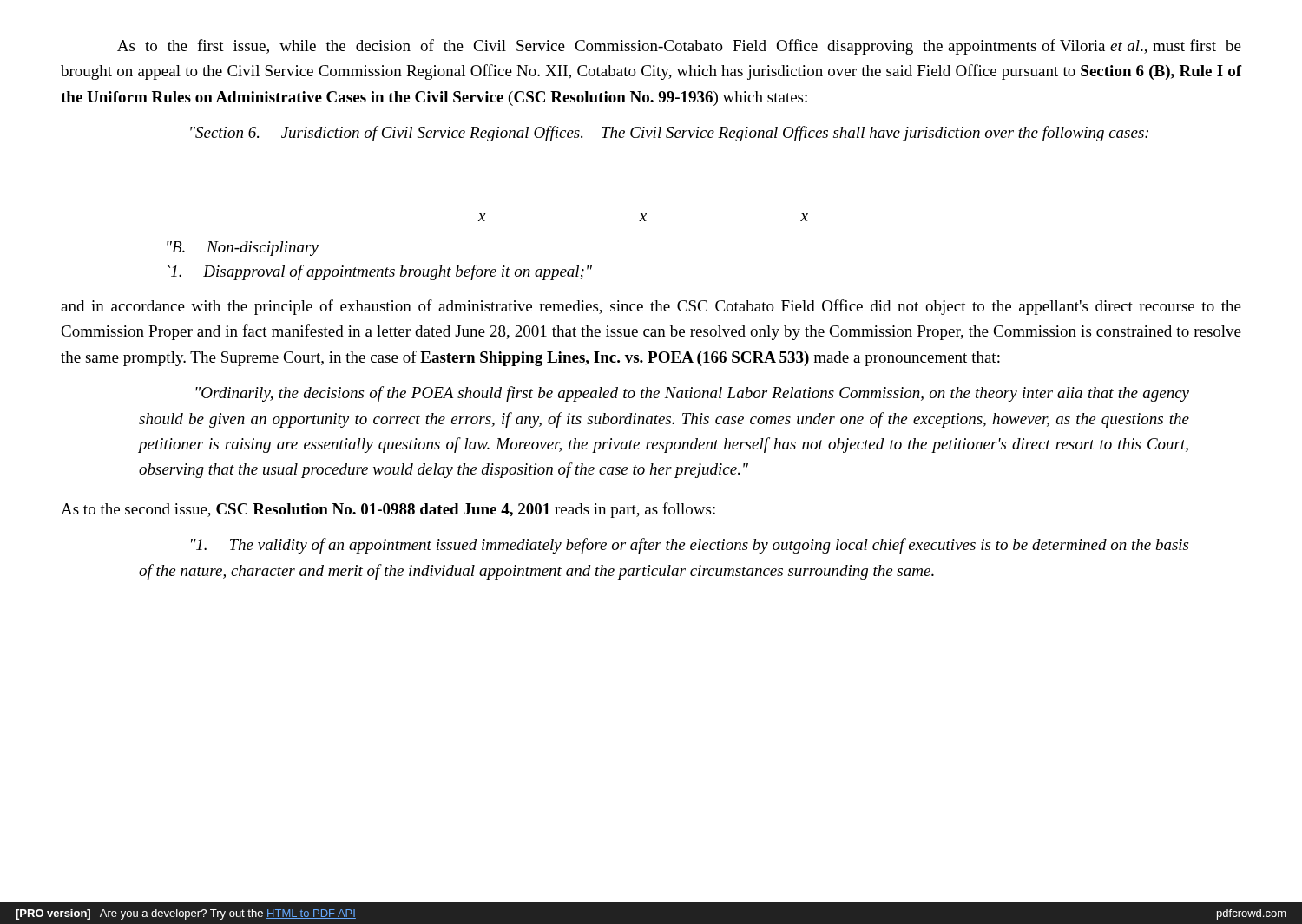Where does it say "x x x"?
The width and height of the screenshot is (1302, 924).
coord(651,215)
